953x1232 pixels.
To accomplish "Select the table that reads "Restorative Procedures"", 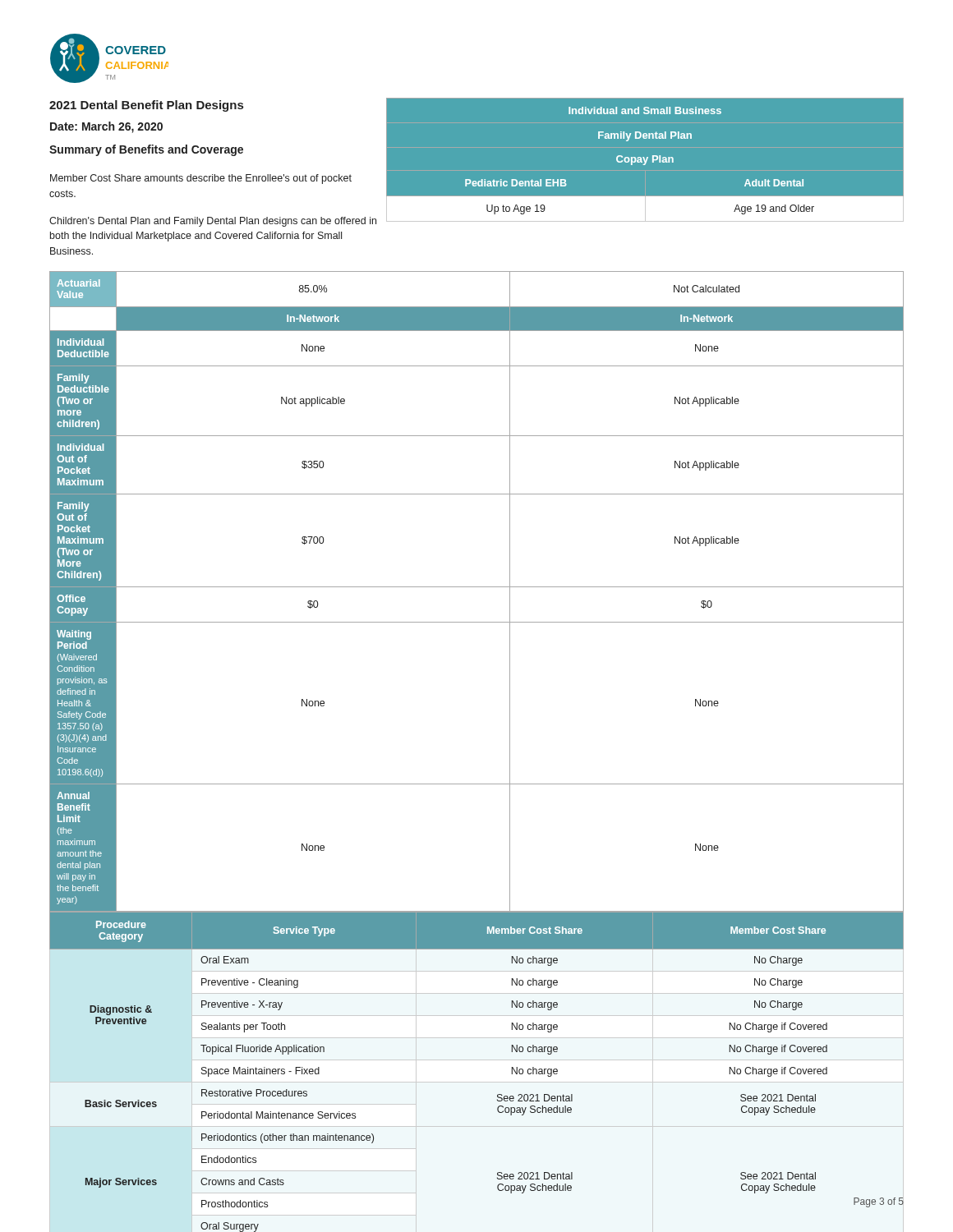I will [476, 1072].
